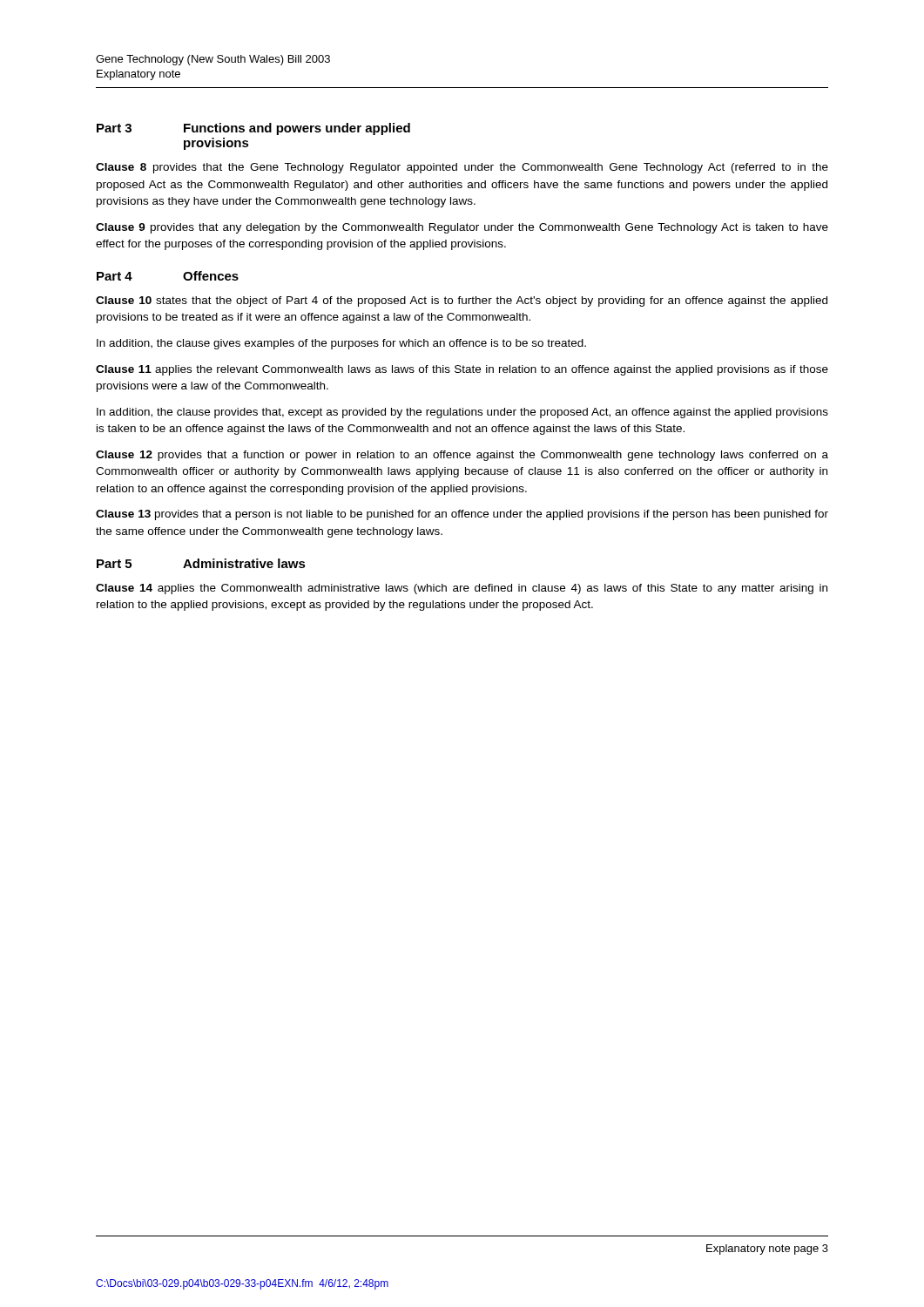Locate the block of text that opens with "Clause 14 applies the Commonwealth administrative laws"
Image resolution: width=924 pixels, height=1307 pixels.
[462, 596]
